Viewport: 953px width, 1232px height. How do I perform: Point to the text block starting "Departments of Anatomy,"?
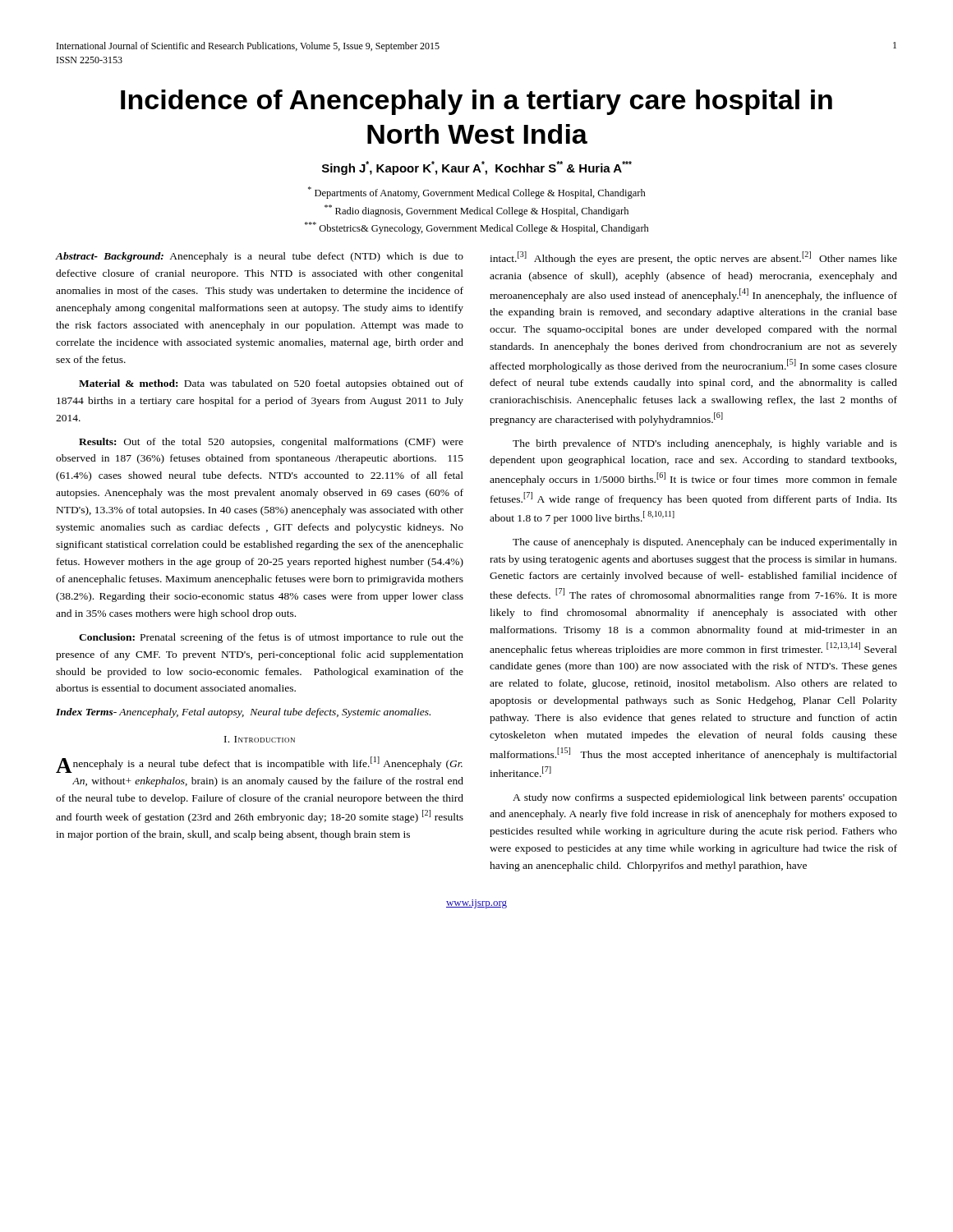click(x=476, y=210)
